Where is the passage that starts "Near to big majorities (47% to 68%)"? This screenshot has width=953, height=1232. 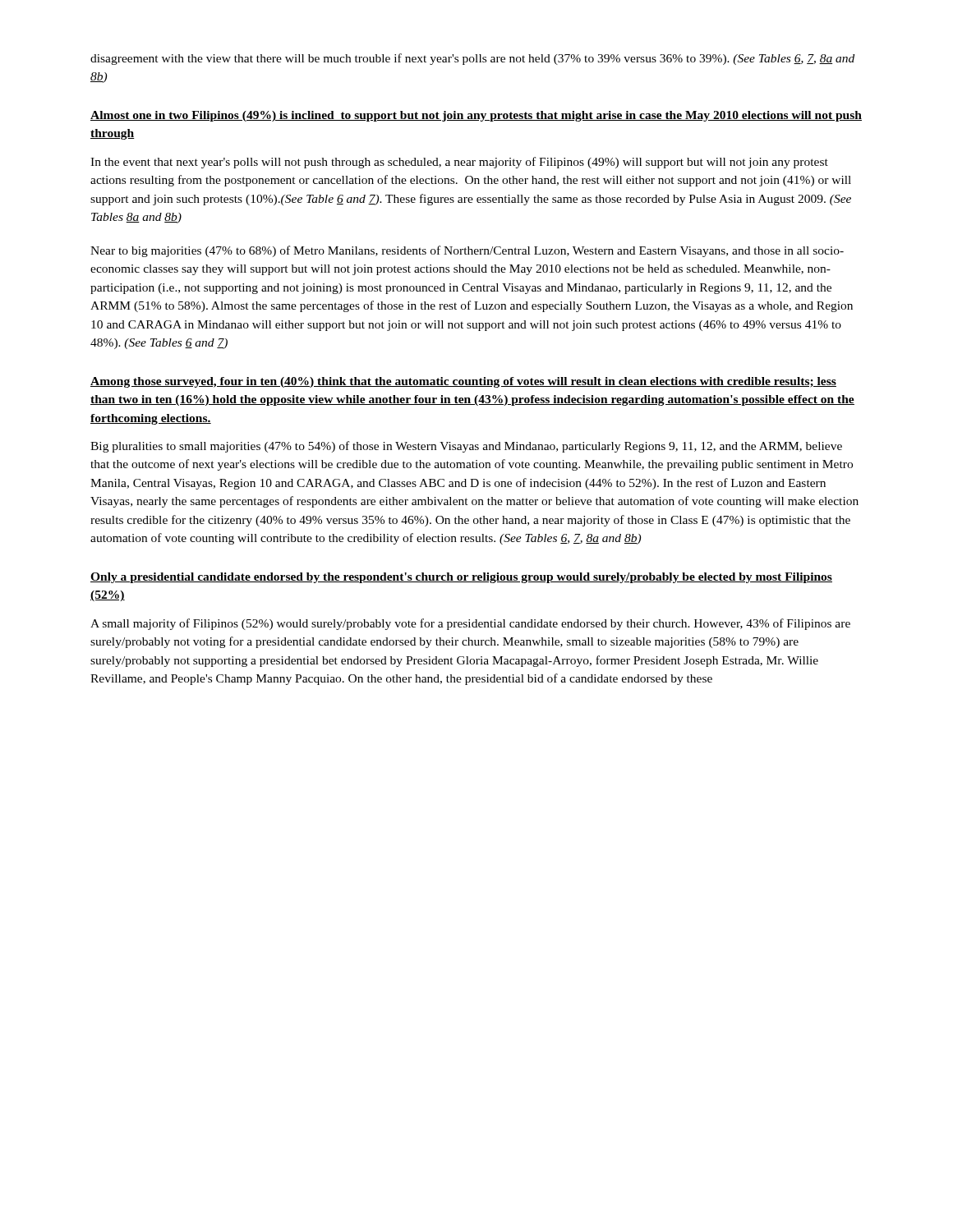472,296
